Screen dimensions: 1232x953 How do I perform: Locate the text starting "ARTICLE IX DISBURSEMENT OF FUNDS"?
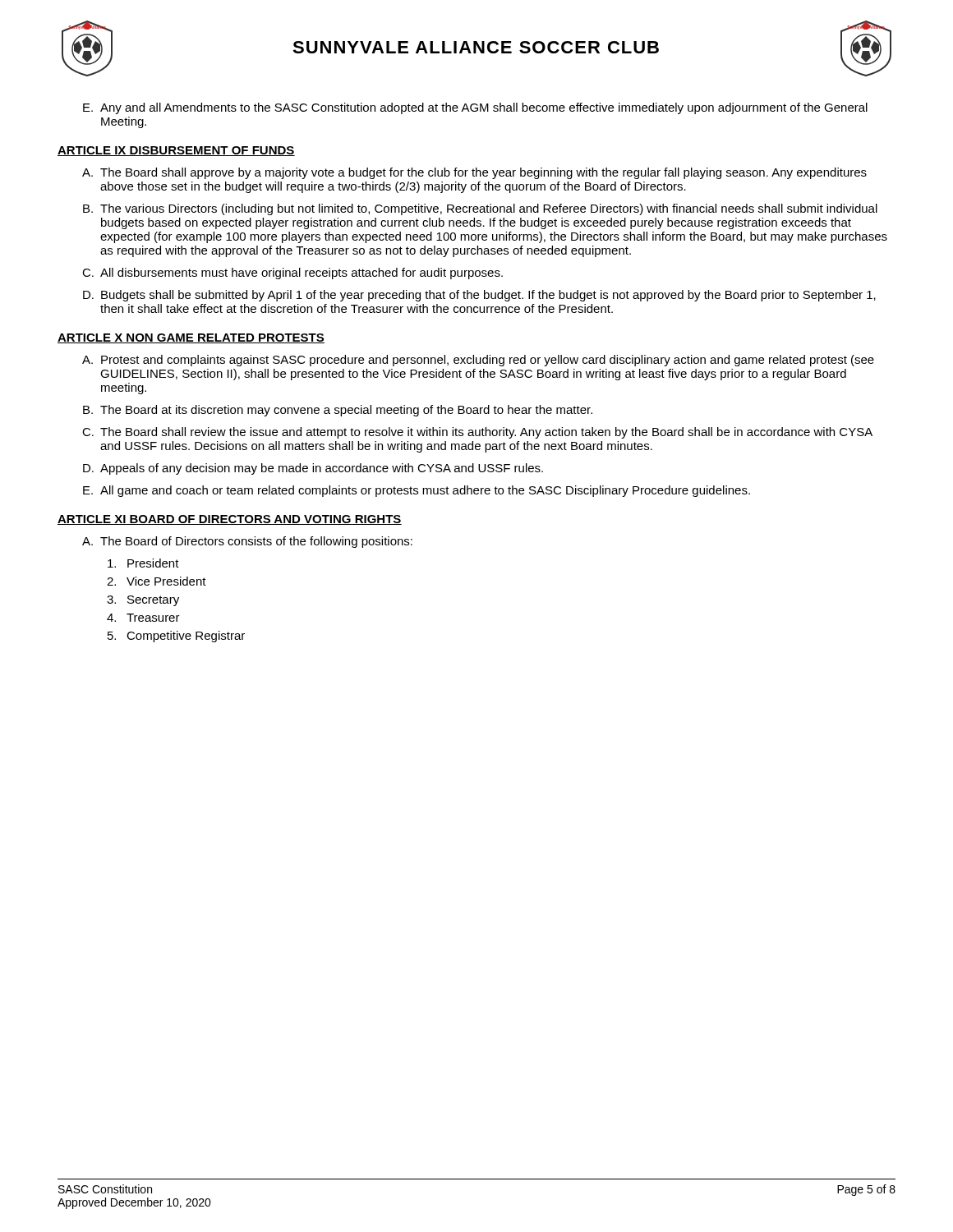click(176, 150)
